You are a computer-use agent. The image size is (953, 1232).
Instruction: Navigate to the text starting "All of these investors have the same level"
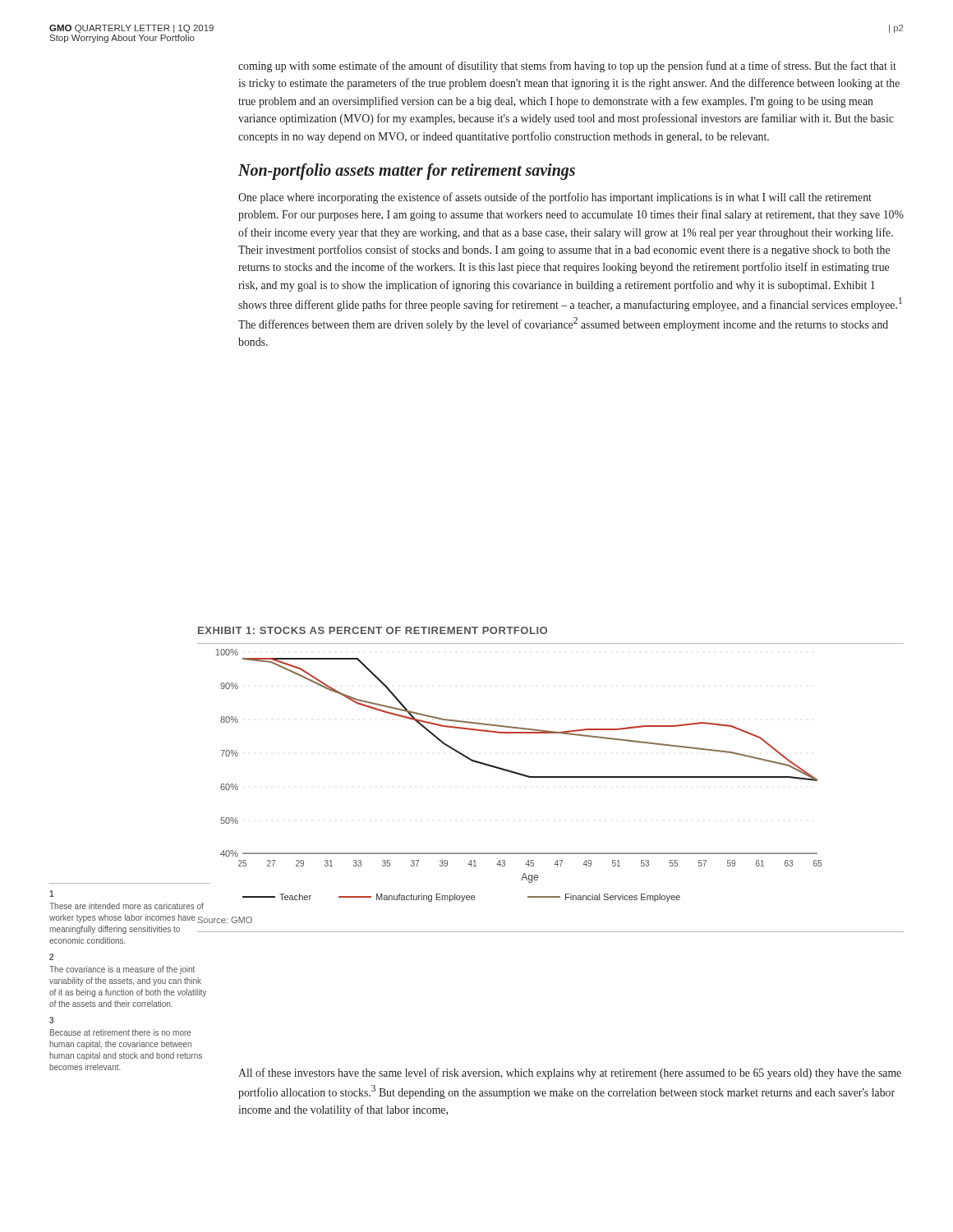click(x=570, y=1092)
